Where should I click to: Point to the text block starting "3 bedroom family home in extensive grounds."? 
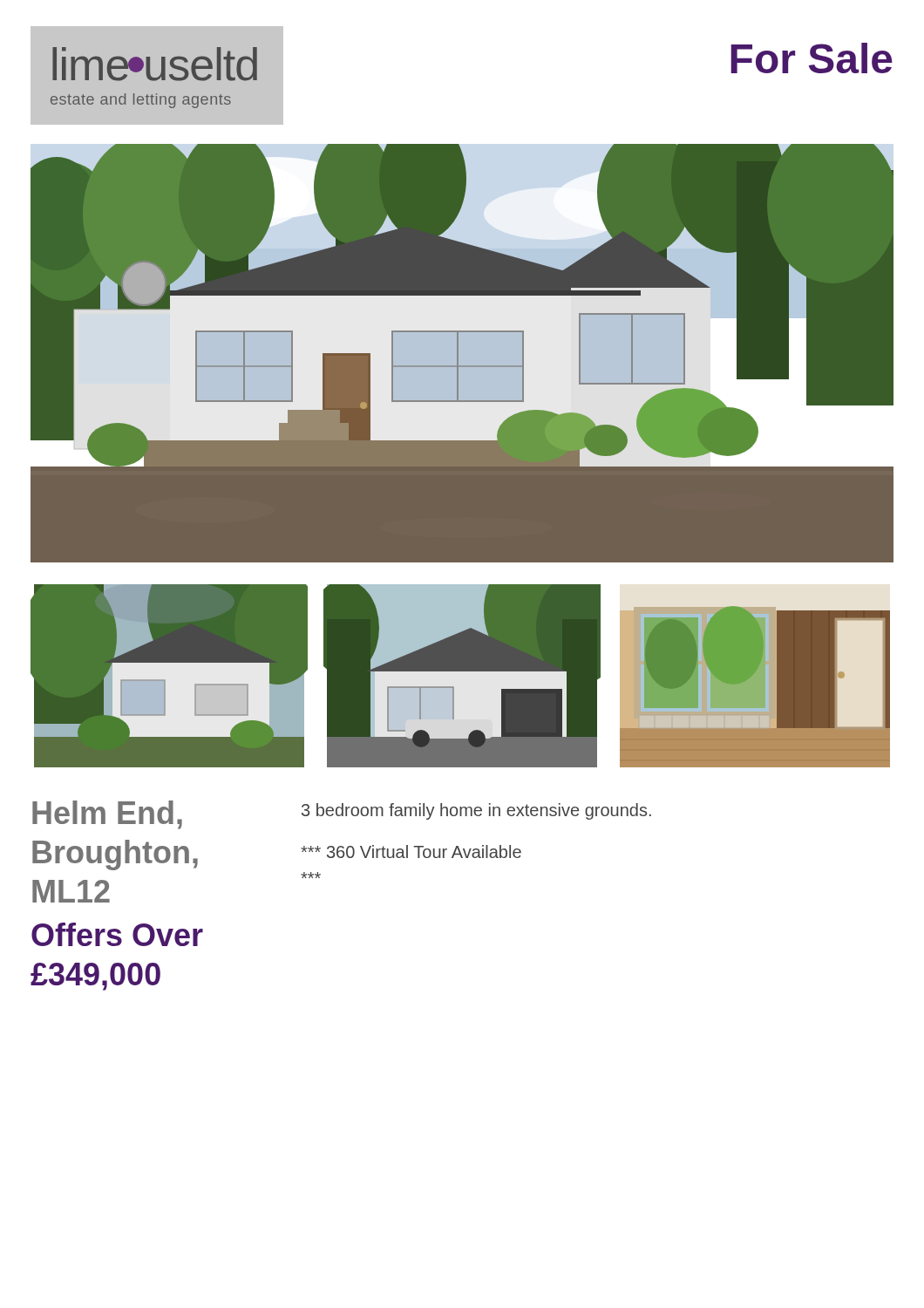[x=477, y=810]
